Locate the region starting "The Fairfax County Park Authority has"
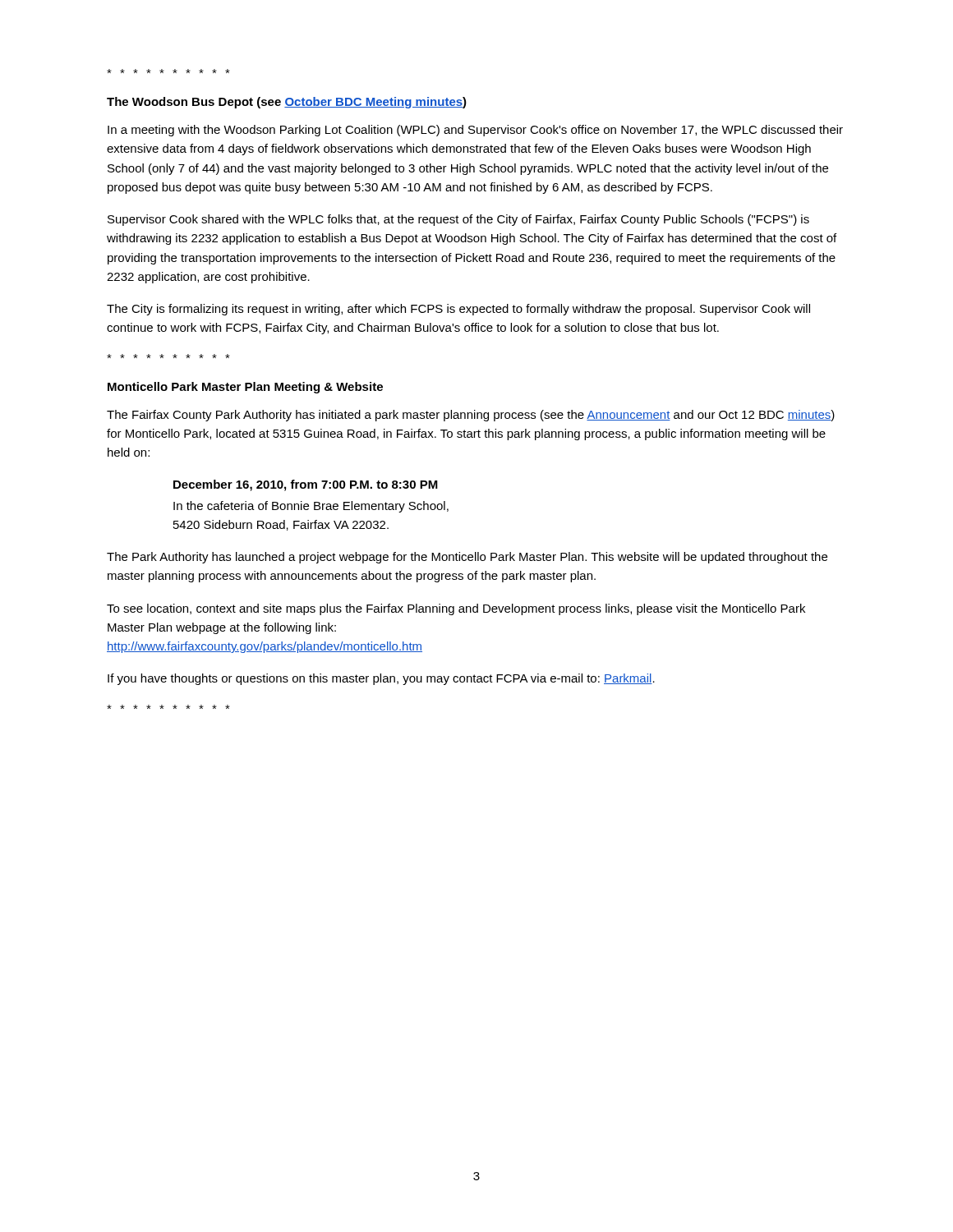 pyautogui.click(x=471, y=433)
